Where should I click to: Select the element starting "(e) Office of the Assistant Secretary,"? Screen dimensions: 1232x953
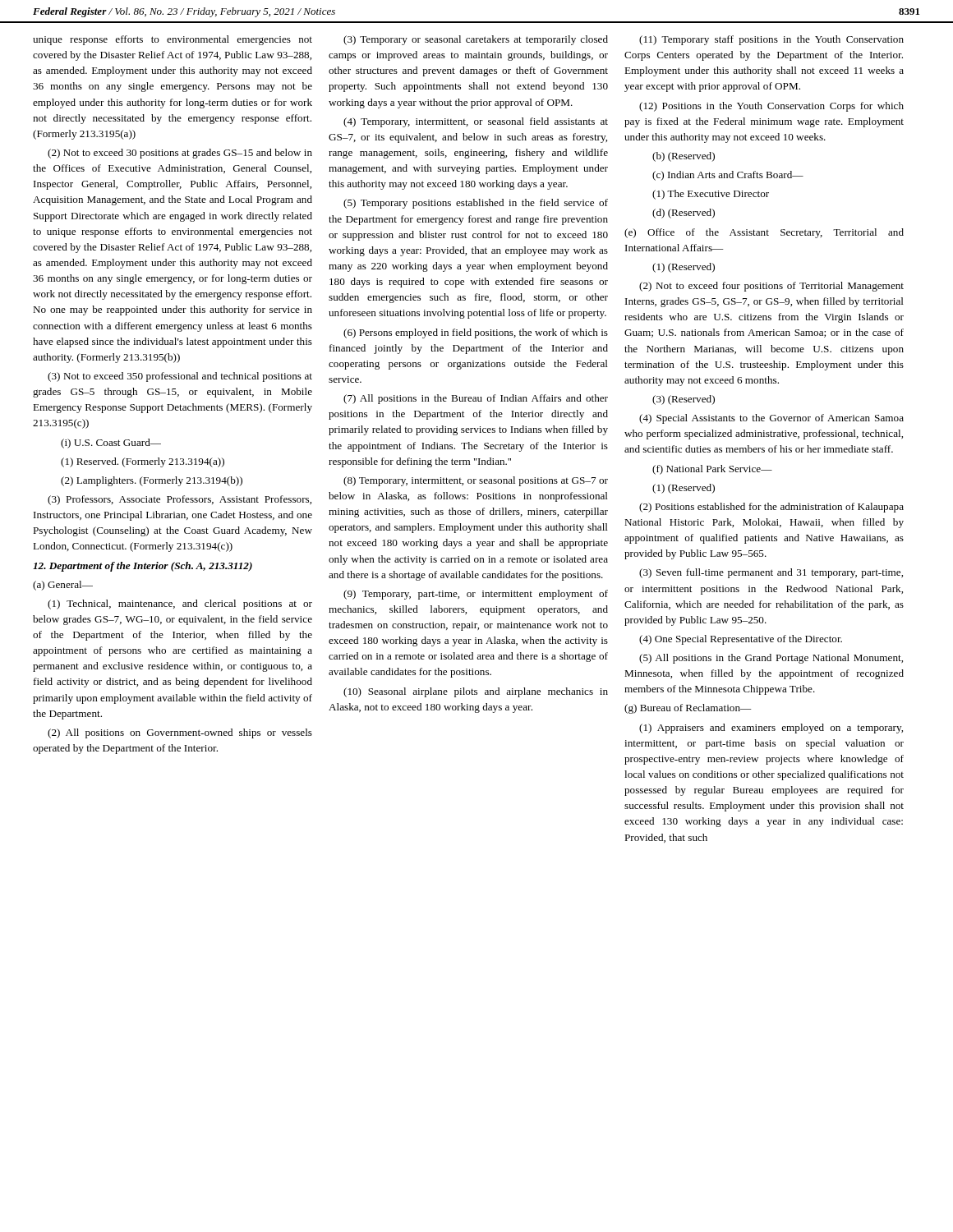pos(764,240)
